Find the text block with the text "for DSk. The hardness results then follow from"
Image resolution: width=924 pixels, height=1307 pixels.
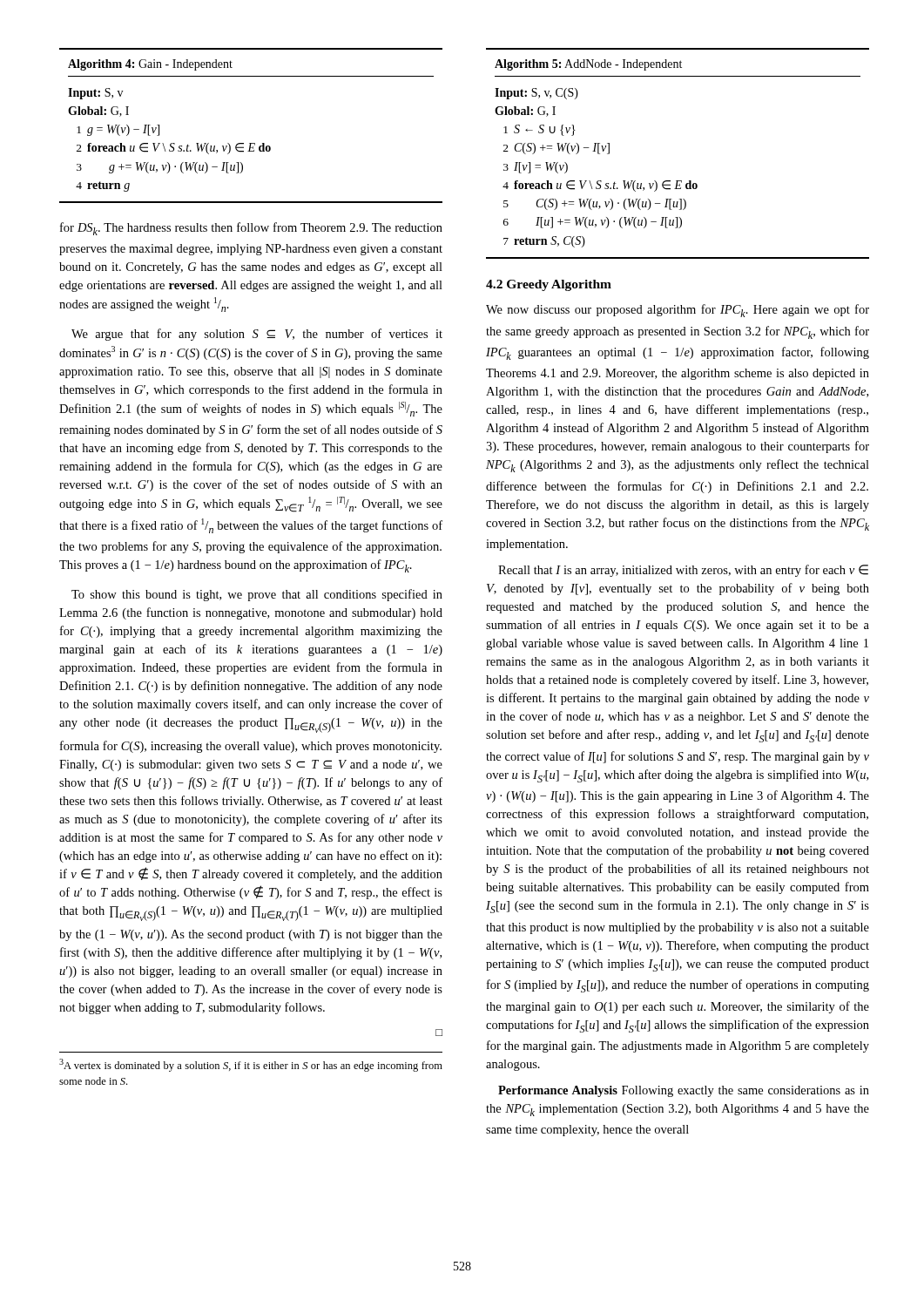251,268
